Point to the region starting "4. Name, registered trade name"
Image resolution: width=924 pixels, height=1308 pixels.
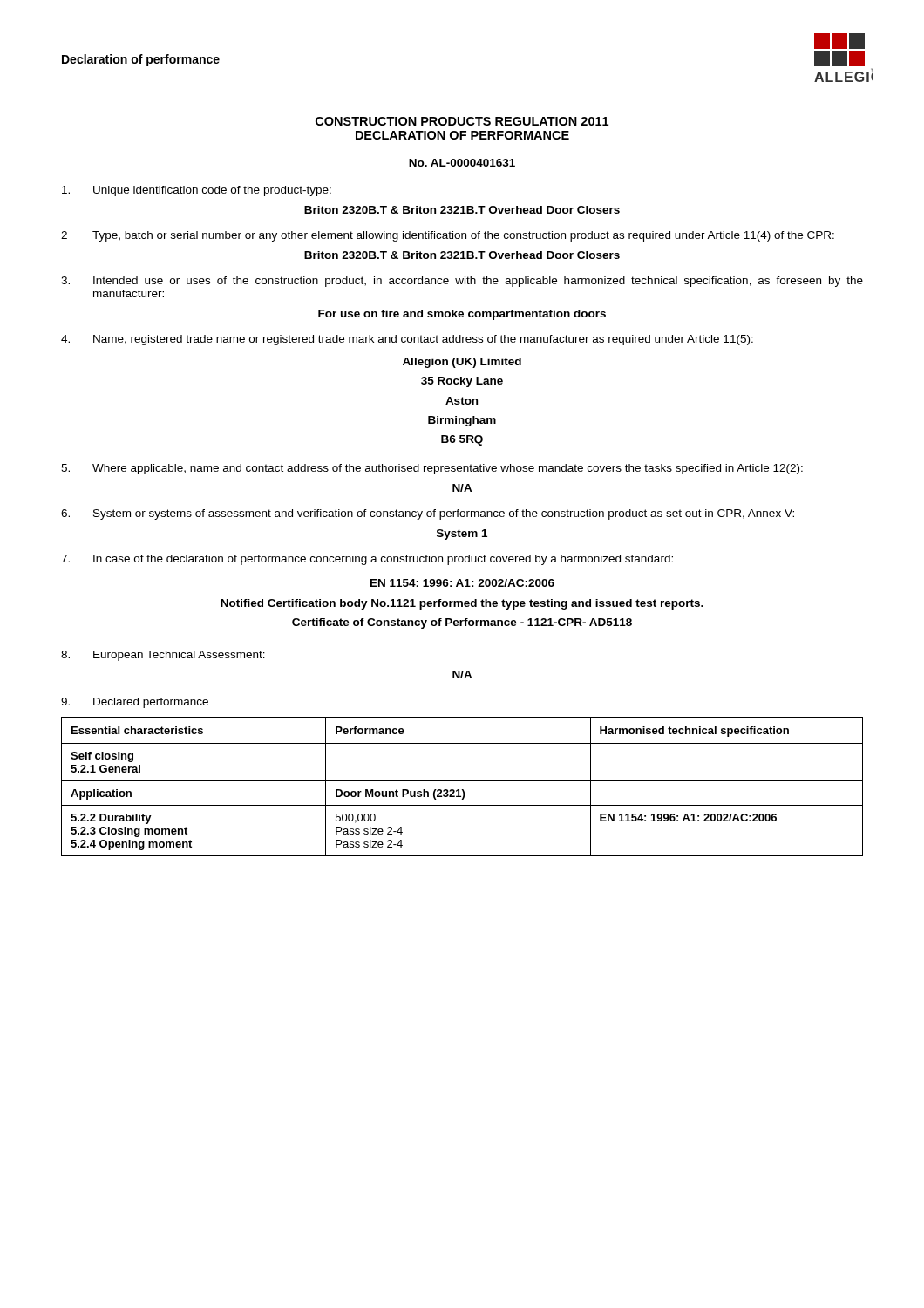point(407,339)
